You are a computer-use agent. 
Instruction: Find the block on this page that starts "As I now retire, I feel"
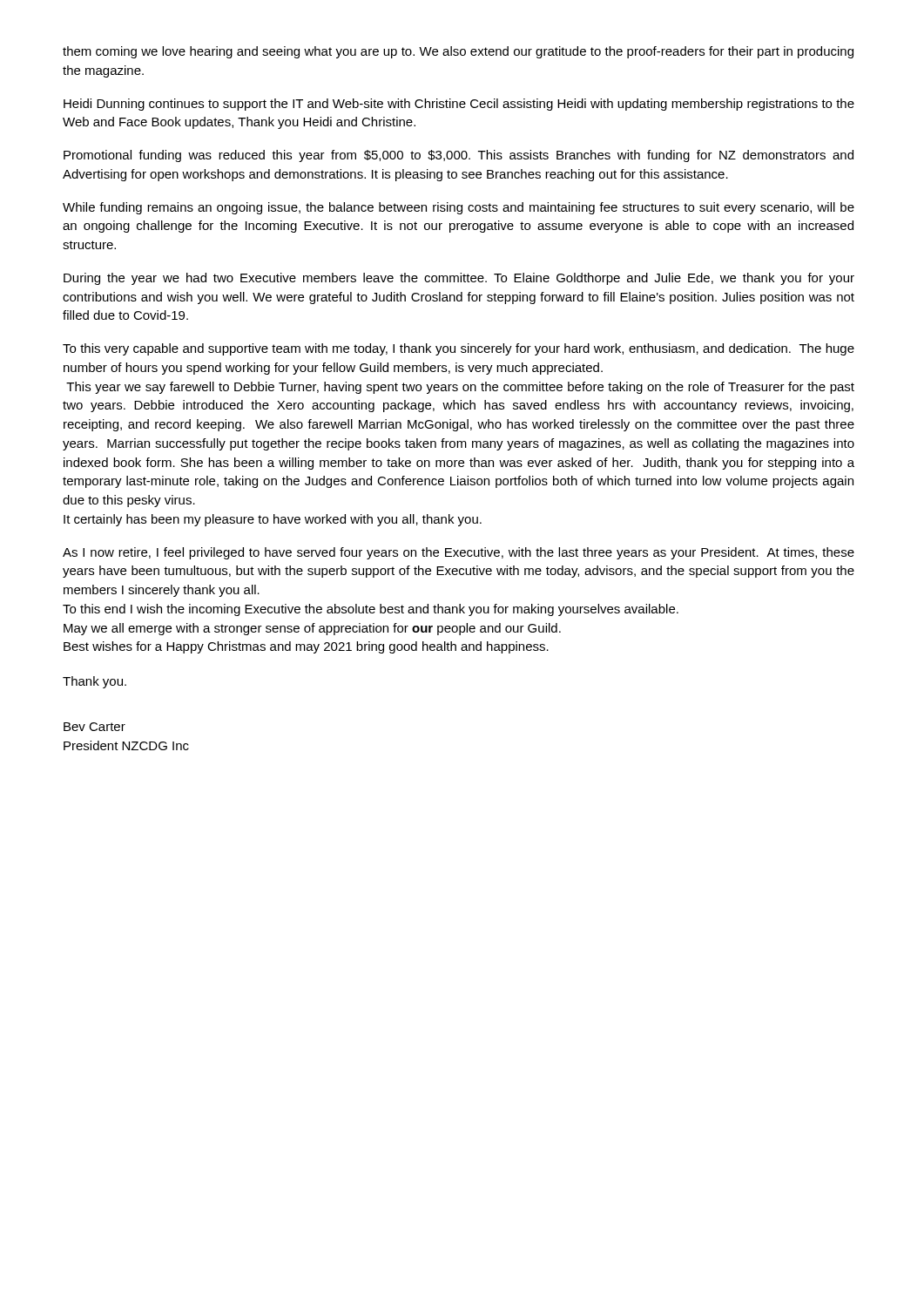coord(459,599)
